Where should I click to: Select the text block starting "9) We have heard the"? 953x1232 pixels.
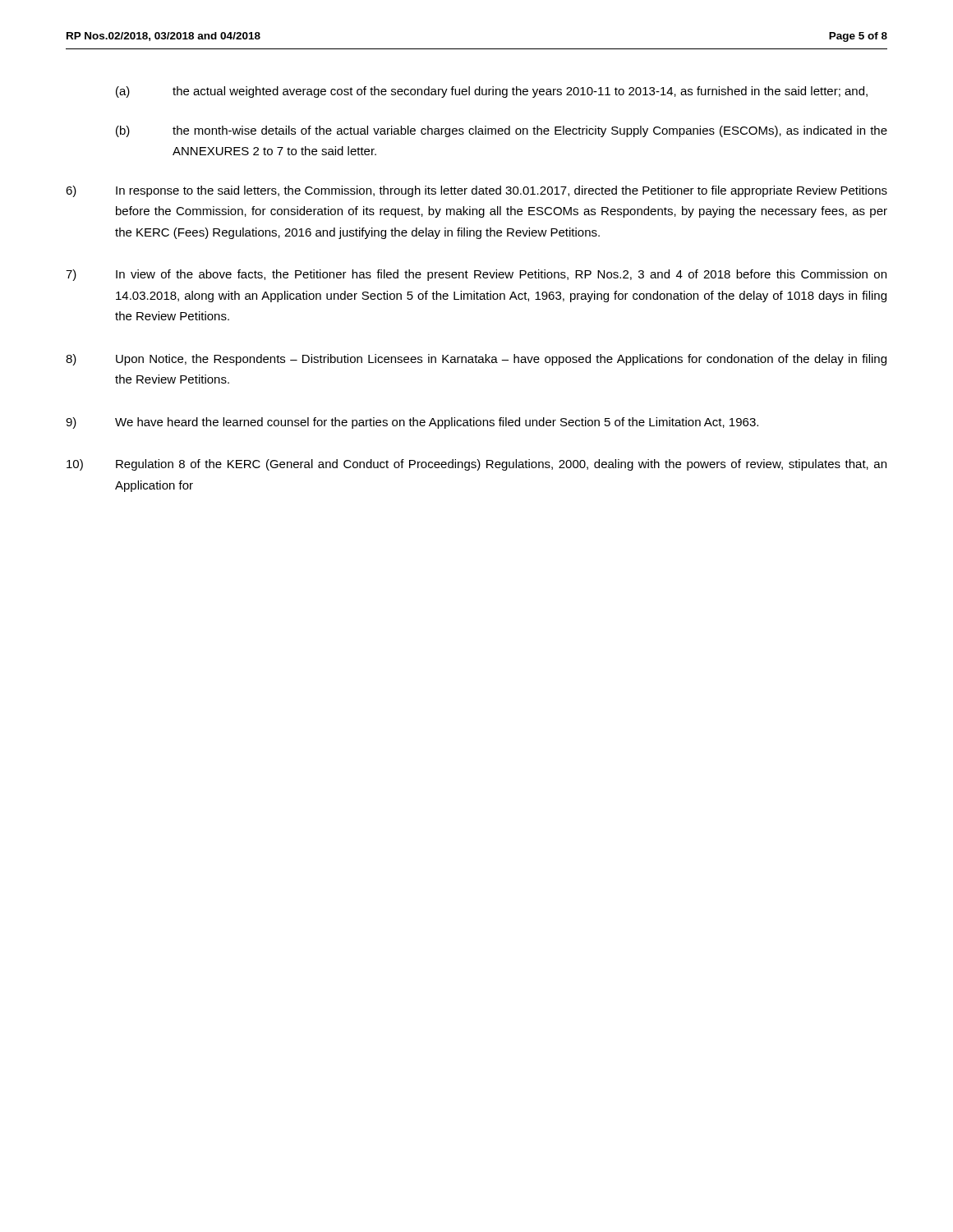476,422
